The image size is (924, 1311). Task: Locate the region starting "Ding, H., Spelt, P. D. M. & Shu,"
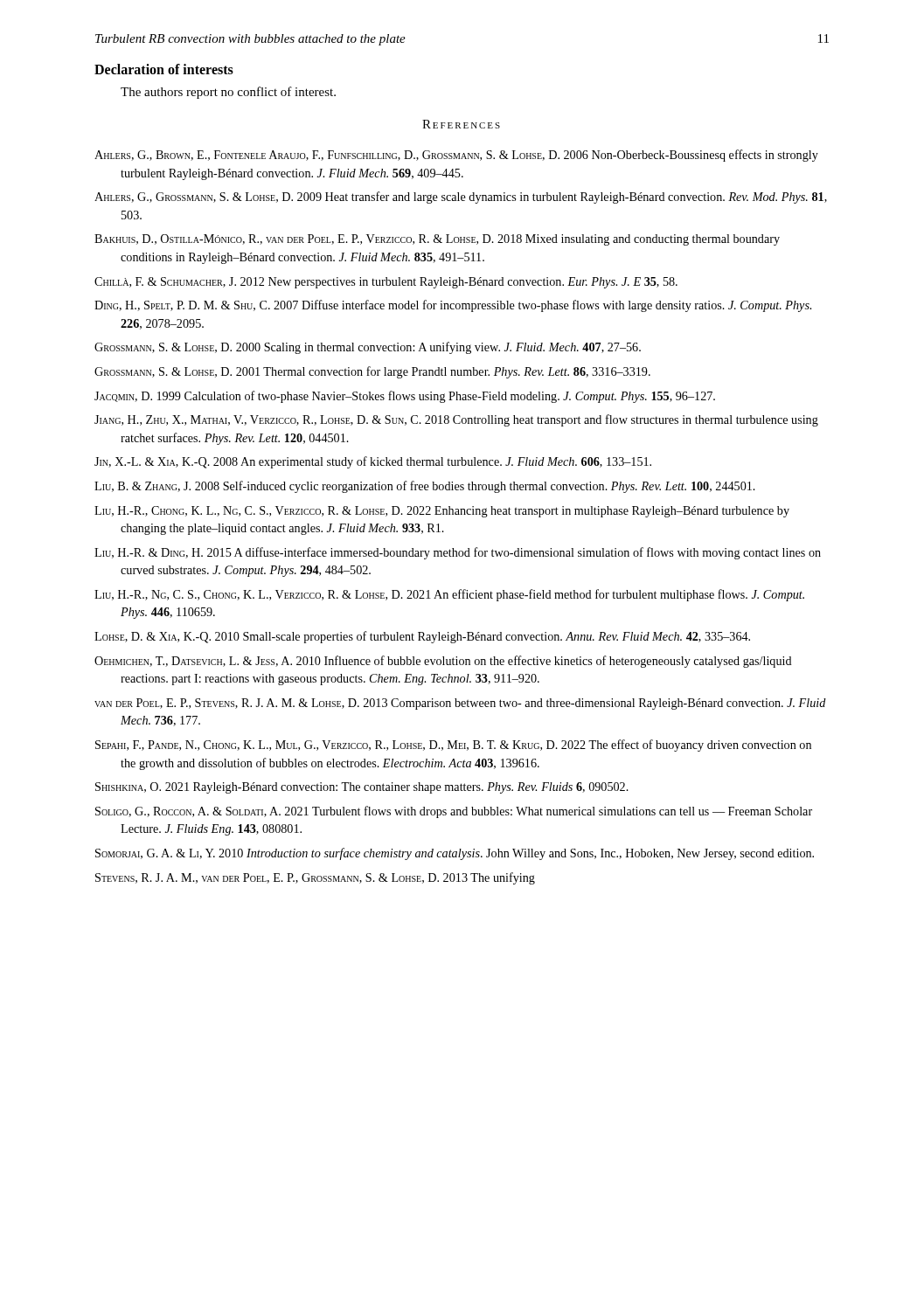pyautogui.click(x=453, y=314)
